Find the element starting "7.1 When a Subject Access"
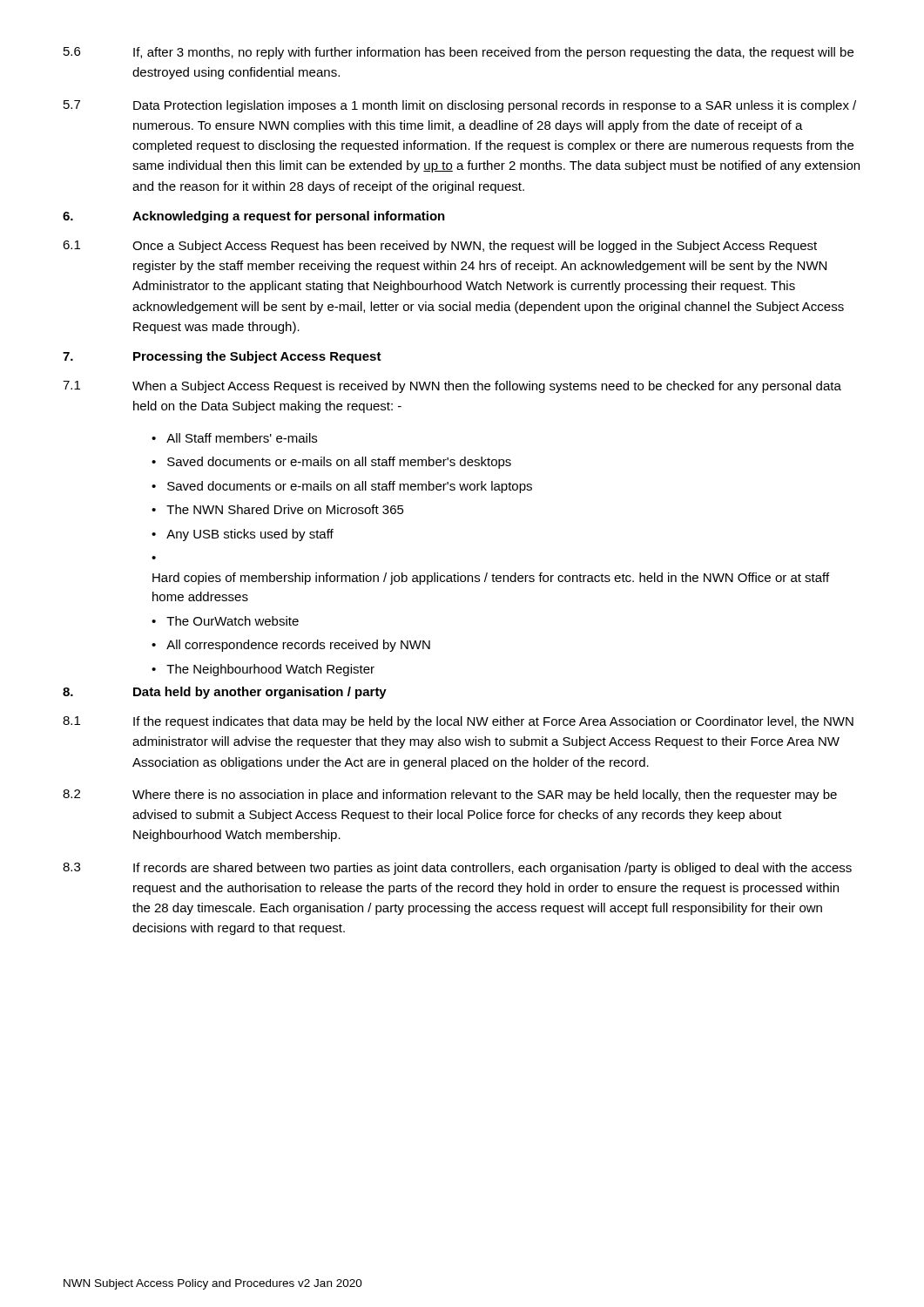Image resolution: width=924 pixels, height=1307 pixels. point(462,396)
